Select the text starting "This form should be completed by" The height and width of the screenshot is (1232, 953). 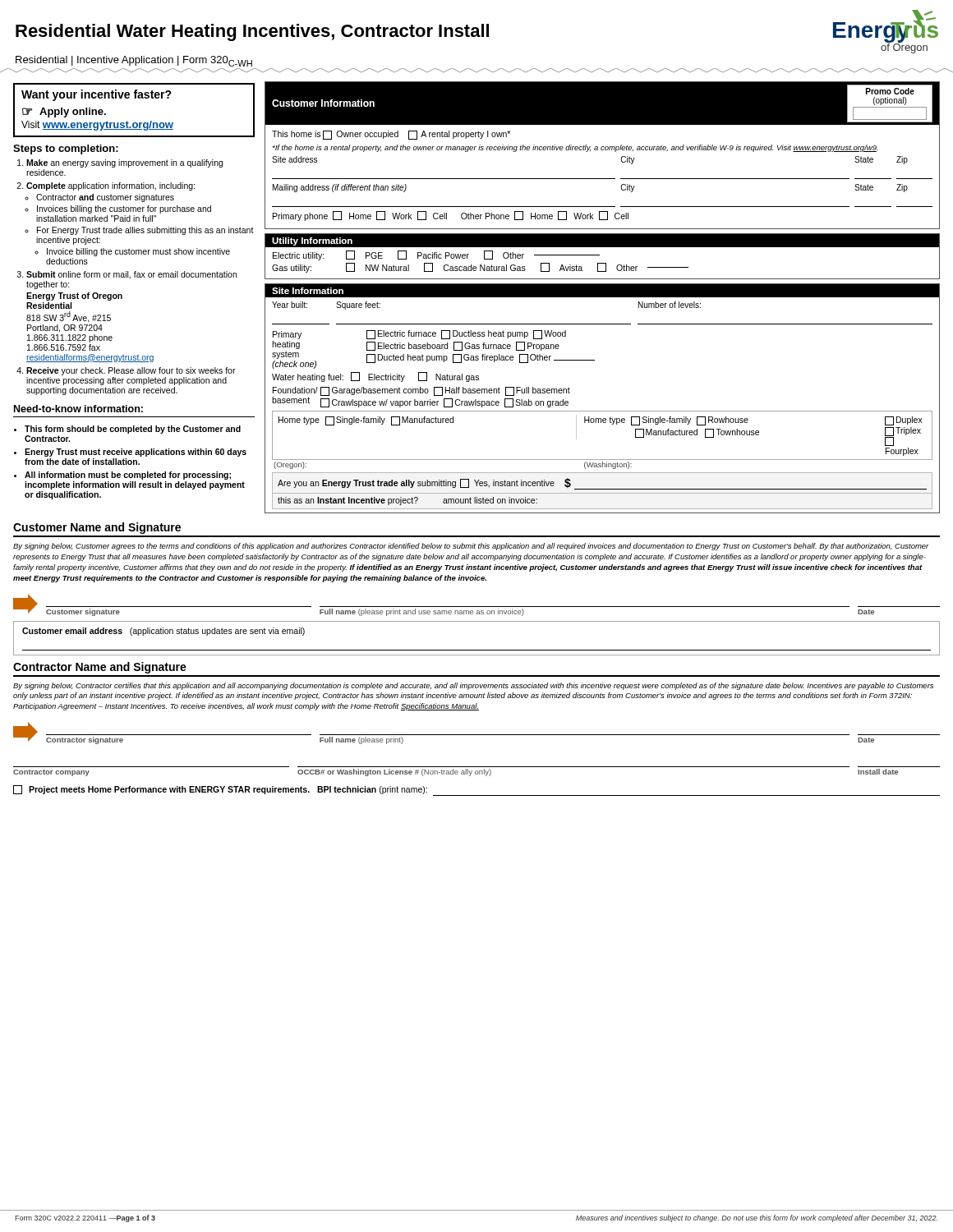133,434
